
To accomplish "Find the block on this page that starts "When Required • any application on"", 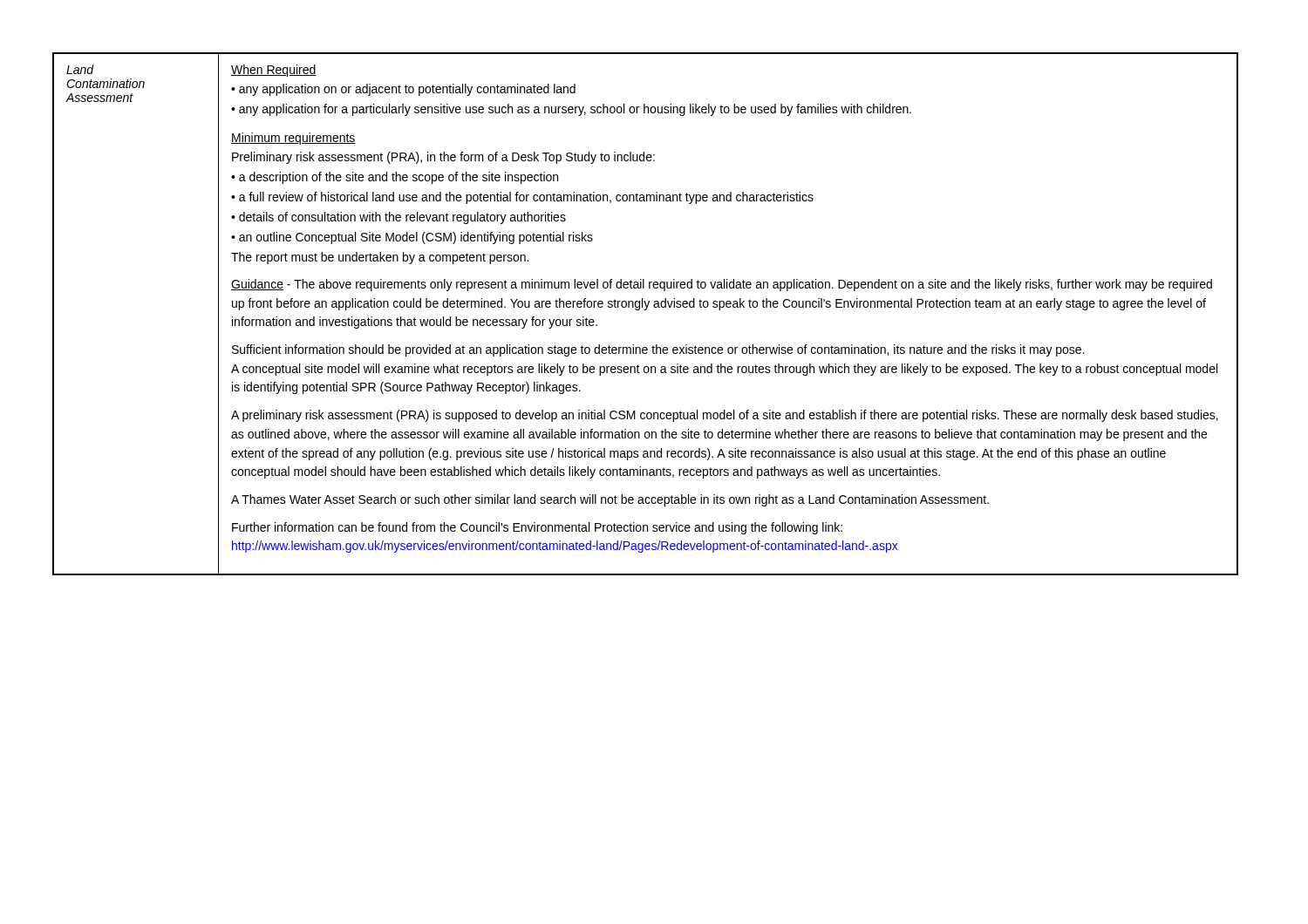I will pos(728,309).
